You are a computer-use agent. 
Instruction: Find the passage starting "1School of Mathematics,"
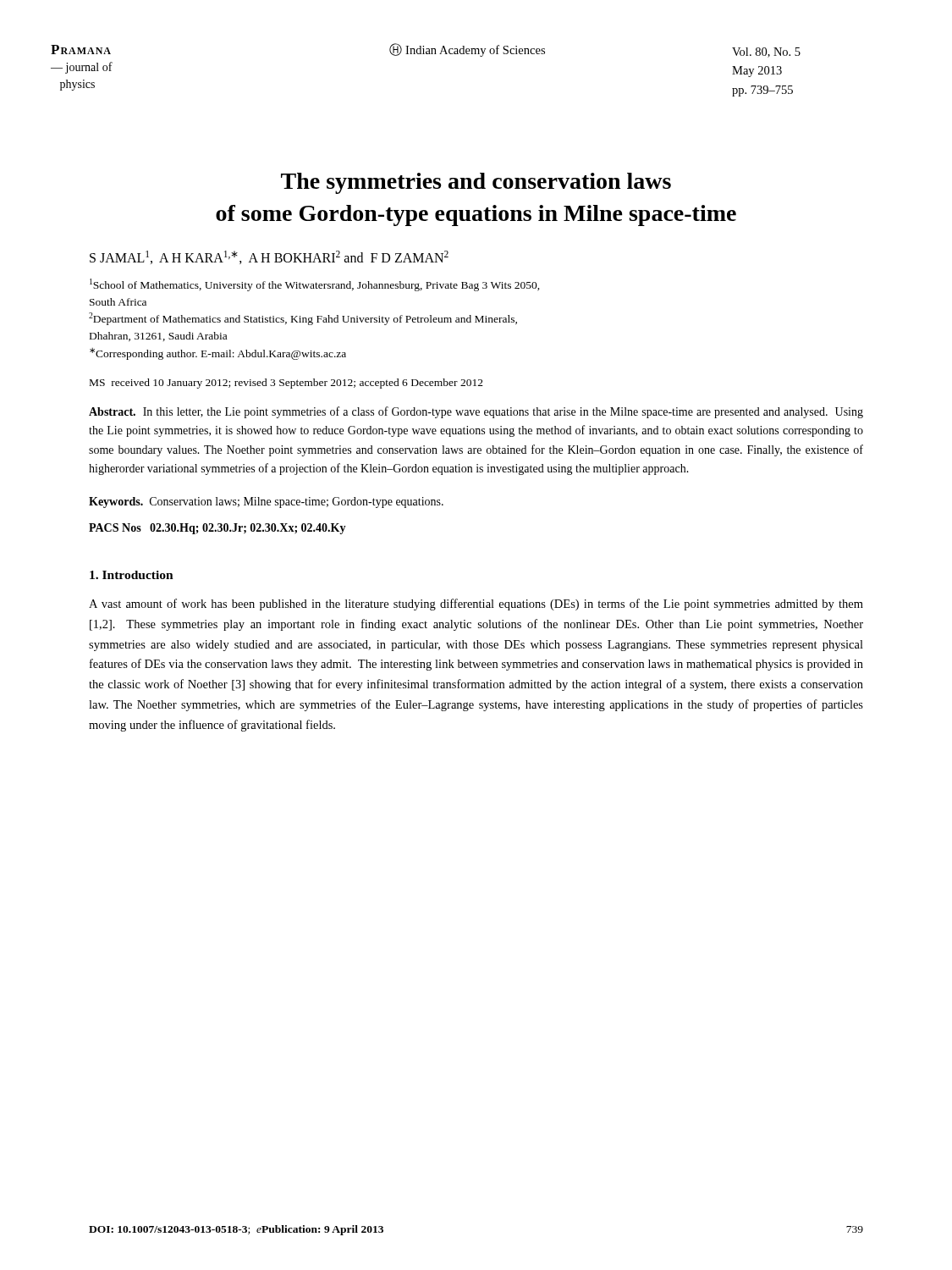click(314, 318)
